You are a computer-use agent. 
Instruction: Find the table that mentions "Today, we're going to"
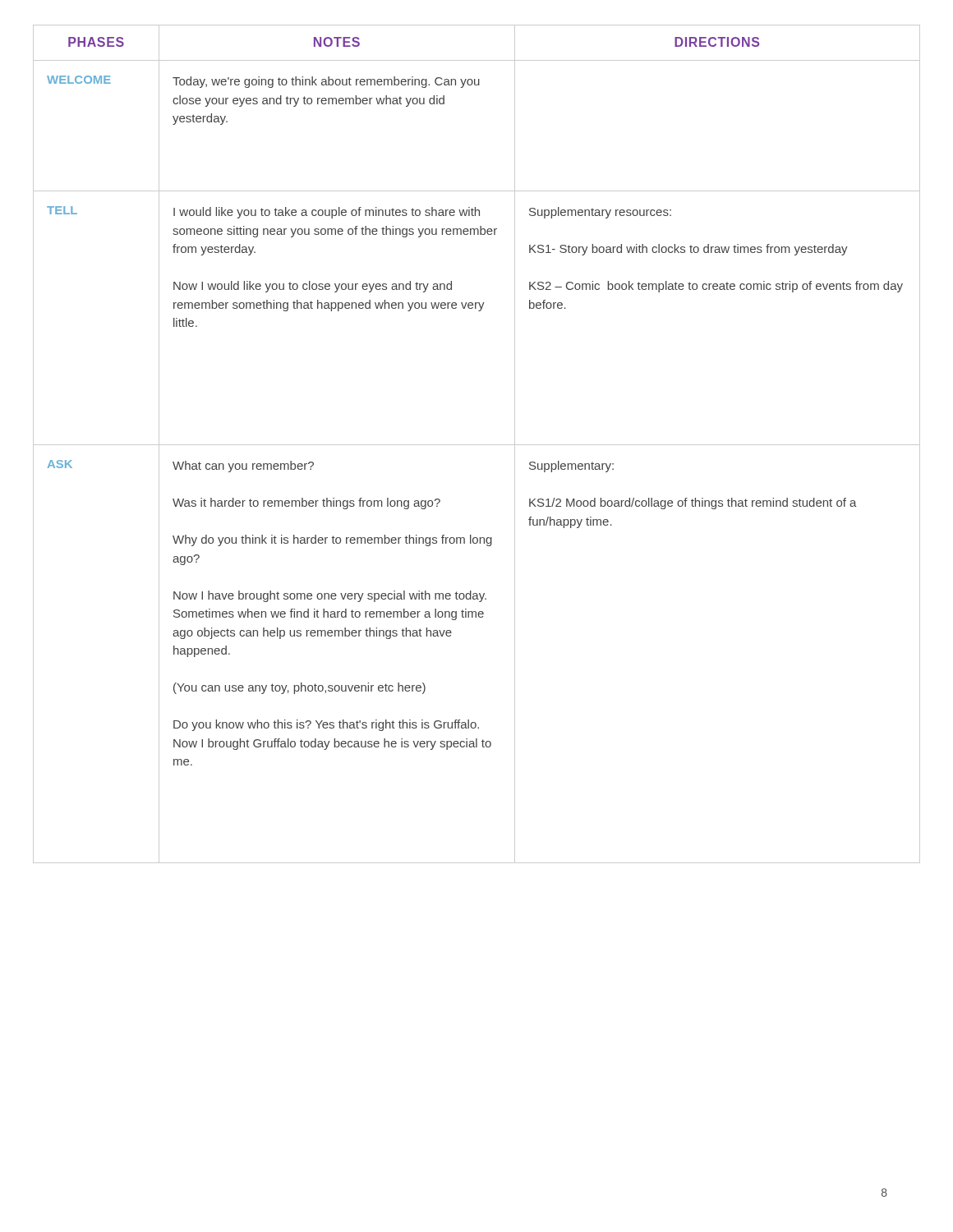(x=476, y=444)
